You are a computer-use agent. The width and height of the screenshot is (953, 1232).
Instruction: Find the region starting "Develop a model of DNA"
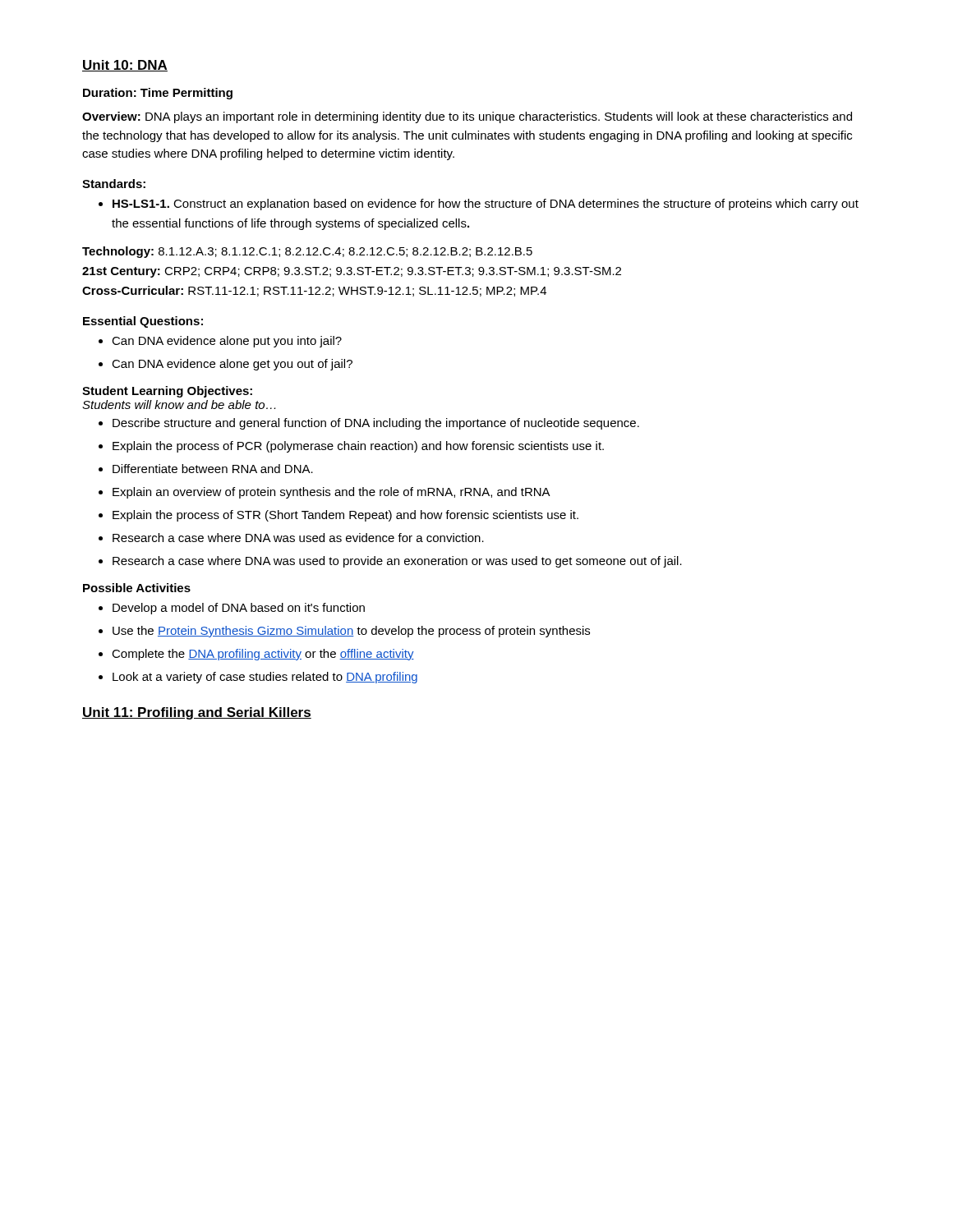(232, 609)
